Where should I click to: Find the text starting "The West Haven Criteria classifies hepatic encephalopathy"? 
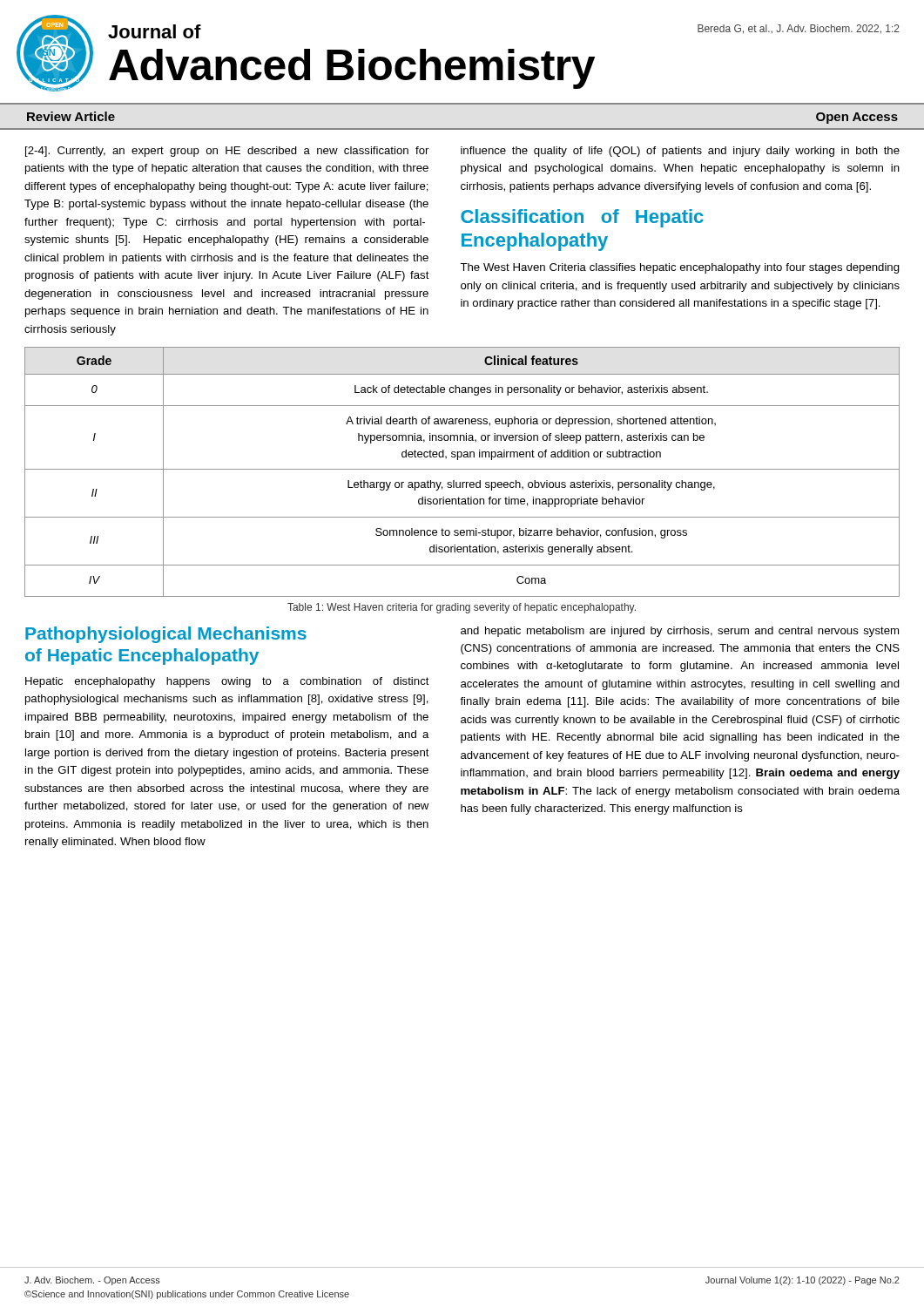click(x=680, y=285)
